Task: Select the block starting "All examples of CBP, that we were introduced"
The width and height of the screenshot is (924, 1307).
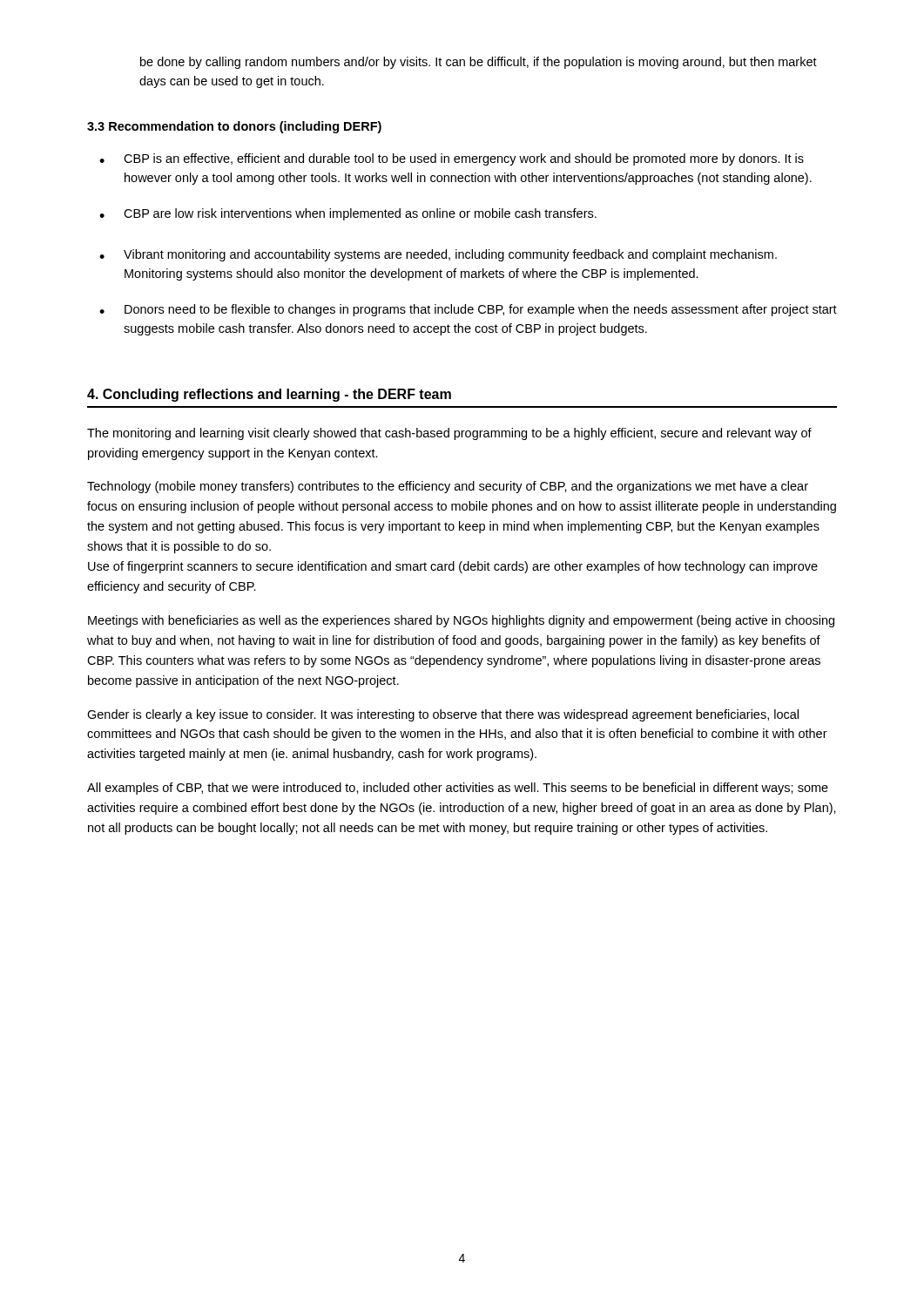Action: pyautogui.click(x=462, y=808)
